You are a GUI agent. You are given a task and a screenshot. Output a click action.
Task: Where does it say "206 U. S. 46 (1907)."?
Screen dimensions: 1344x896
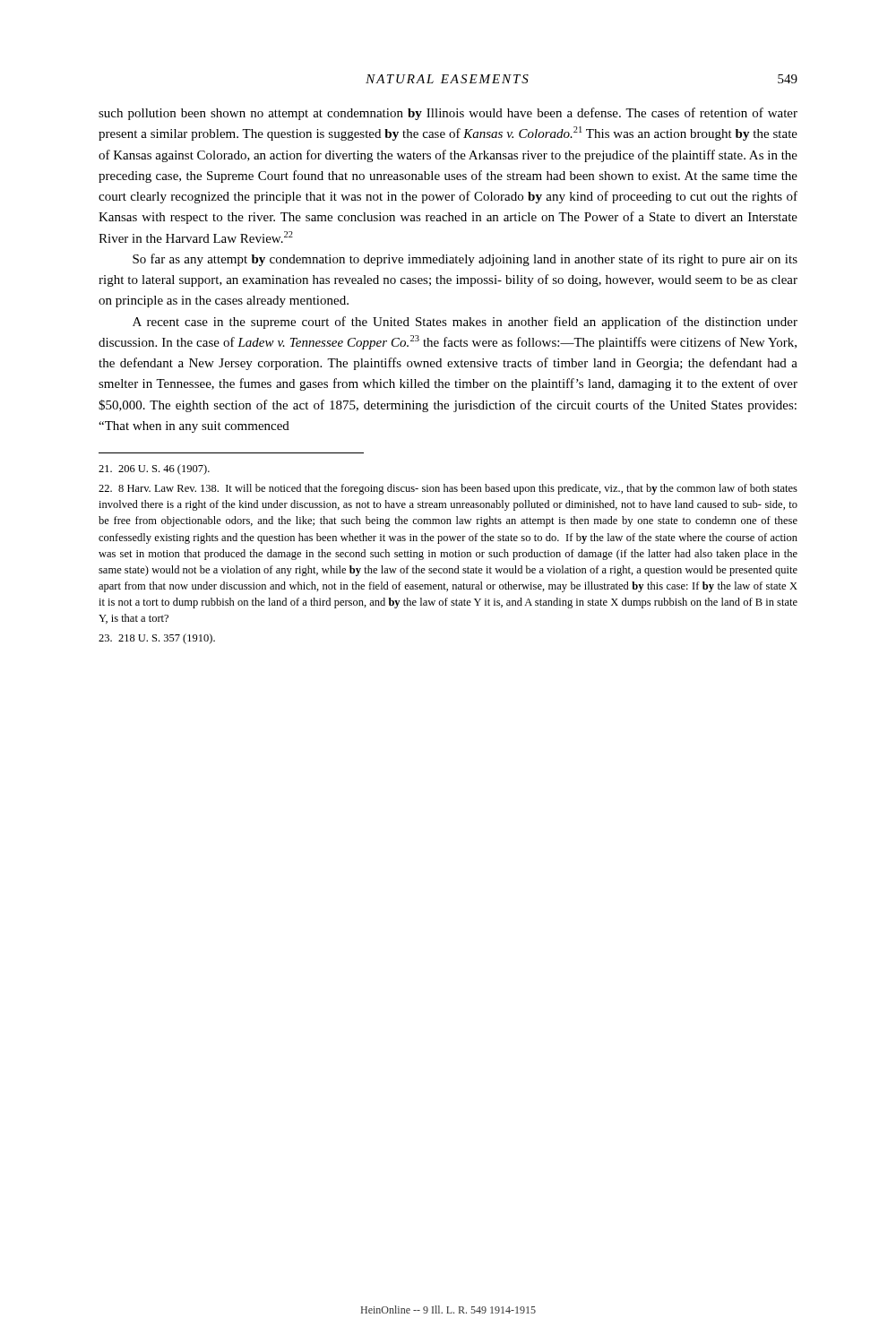154,470
